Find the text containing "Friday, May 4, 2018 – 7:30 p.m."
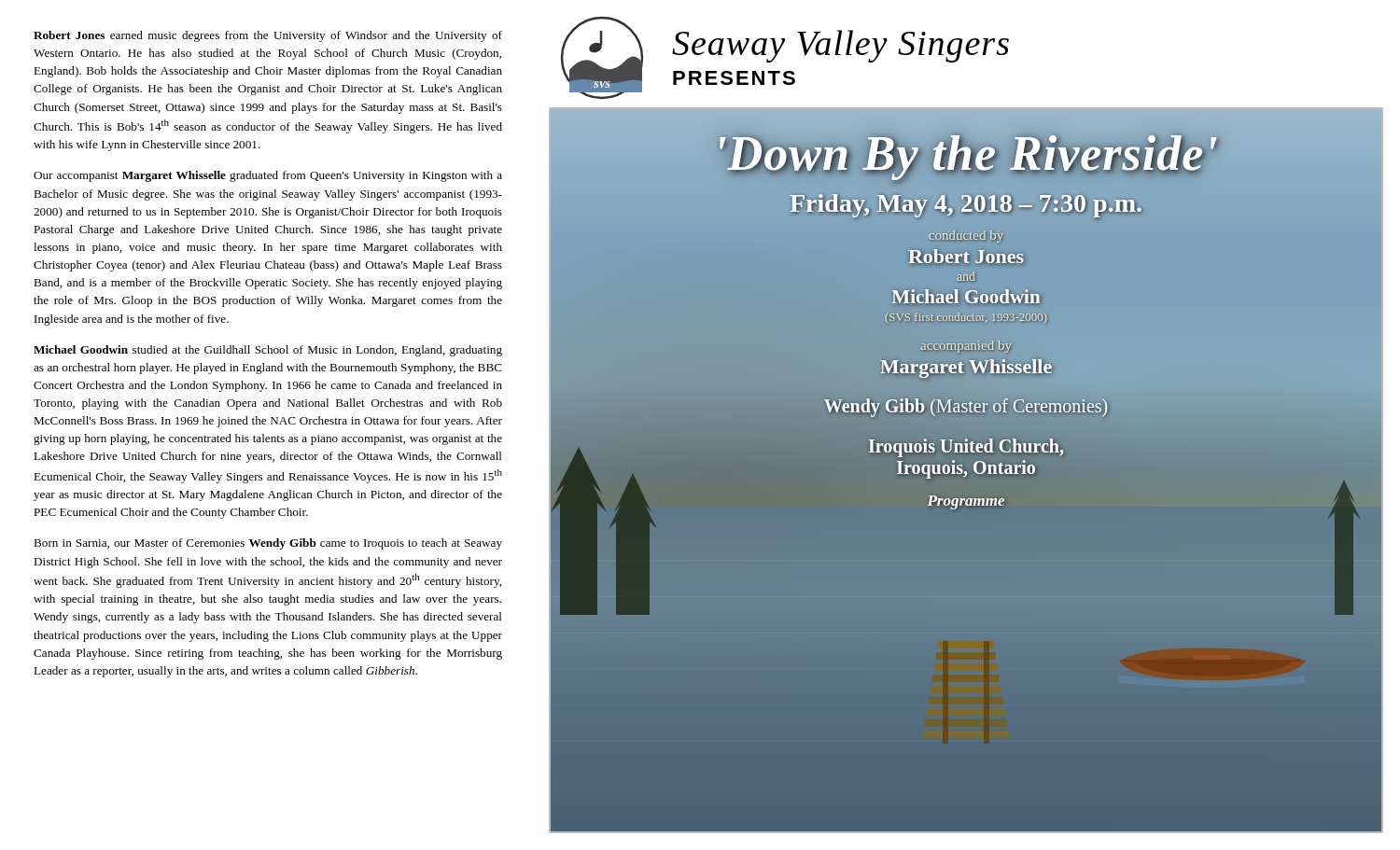The image size is (1400, 850). pos(966,203)
